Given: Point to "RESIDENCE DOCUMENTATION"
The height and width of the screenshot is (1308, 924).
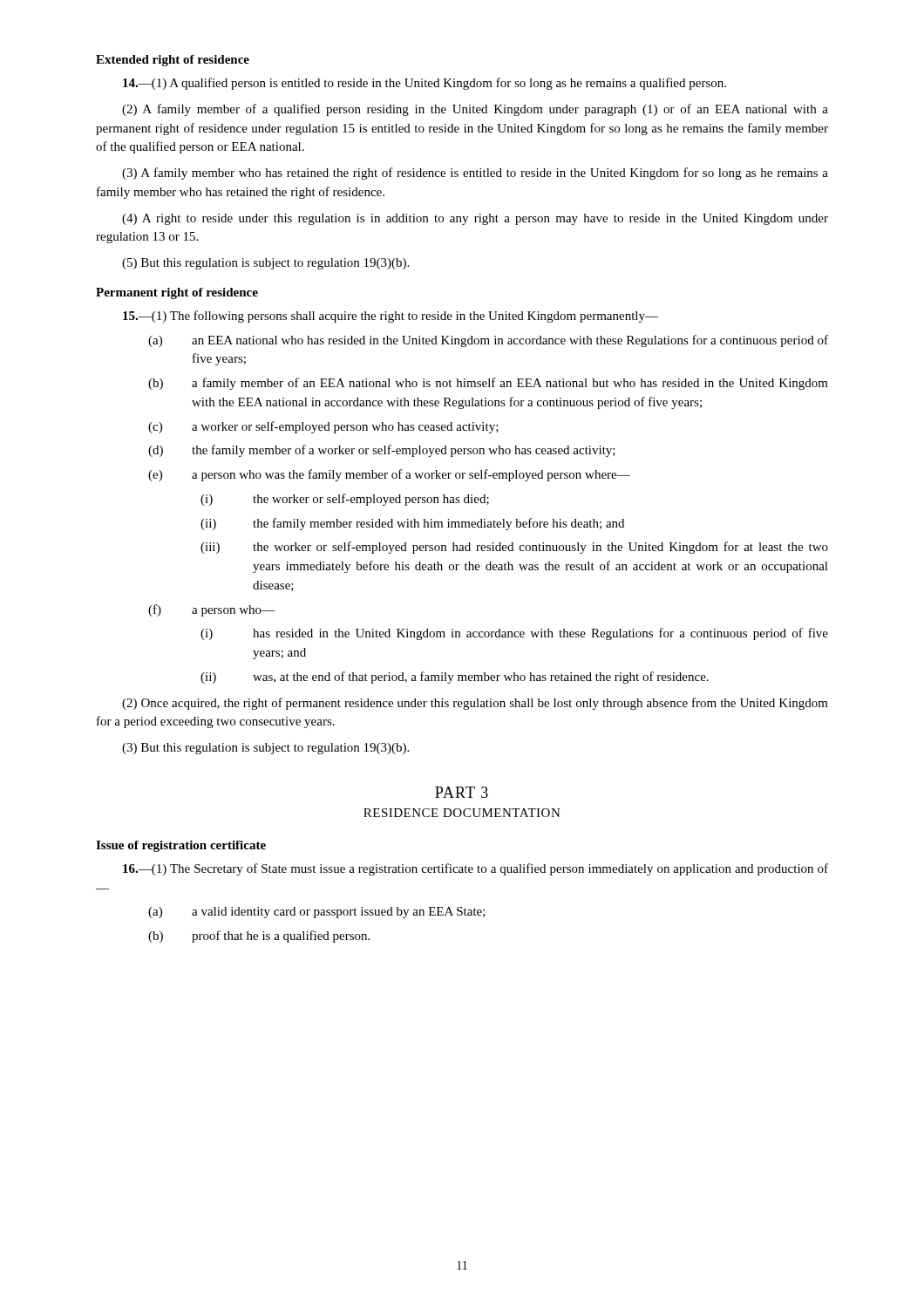Looking at the screenshot, I should point(462,812).
